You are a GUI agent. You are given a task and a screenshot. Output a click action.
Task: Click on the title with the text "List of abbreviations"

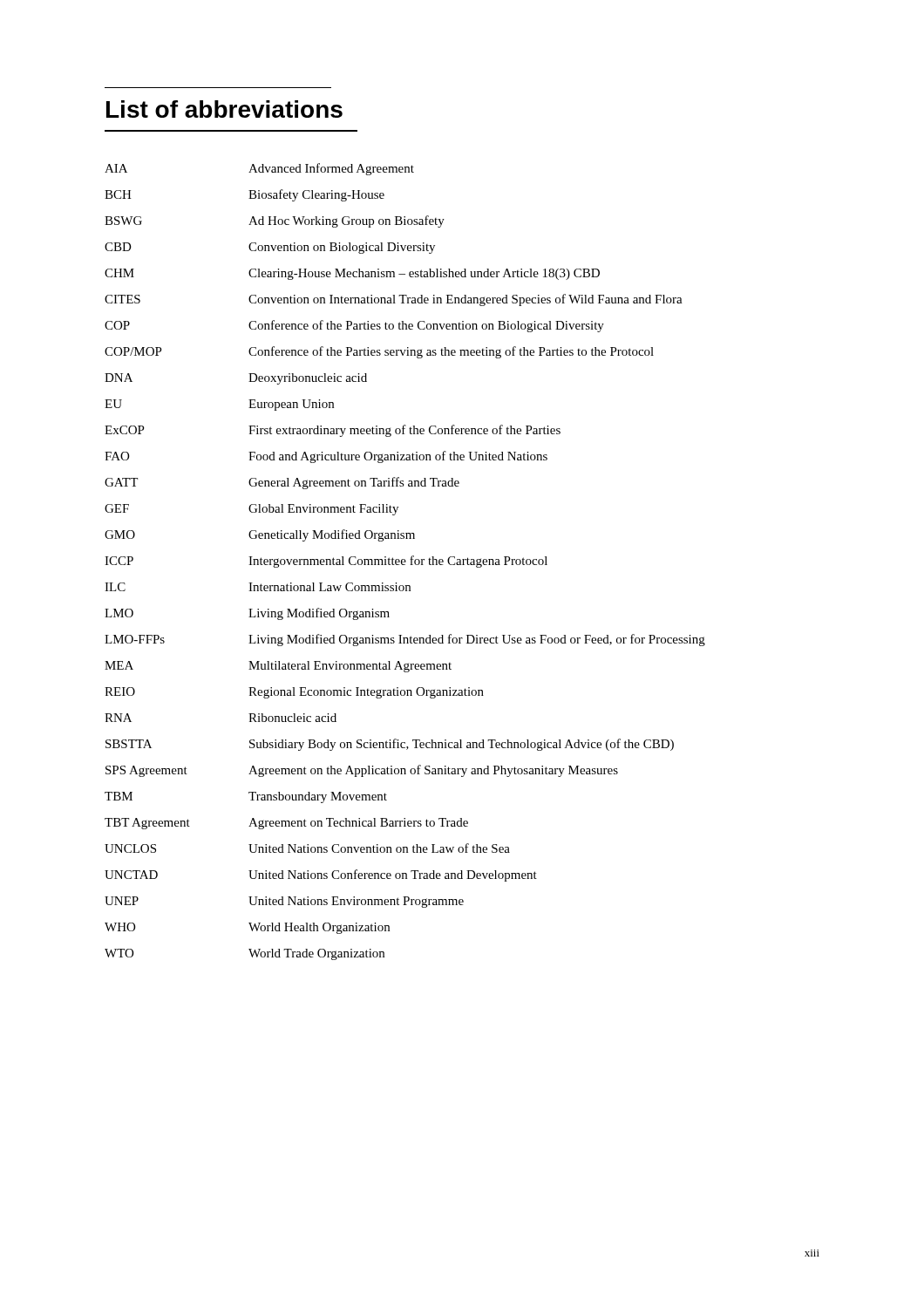tap(224, 109)
